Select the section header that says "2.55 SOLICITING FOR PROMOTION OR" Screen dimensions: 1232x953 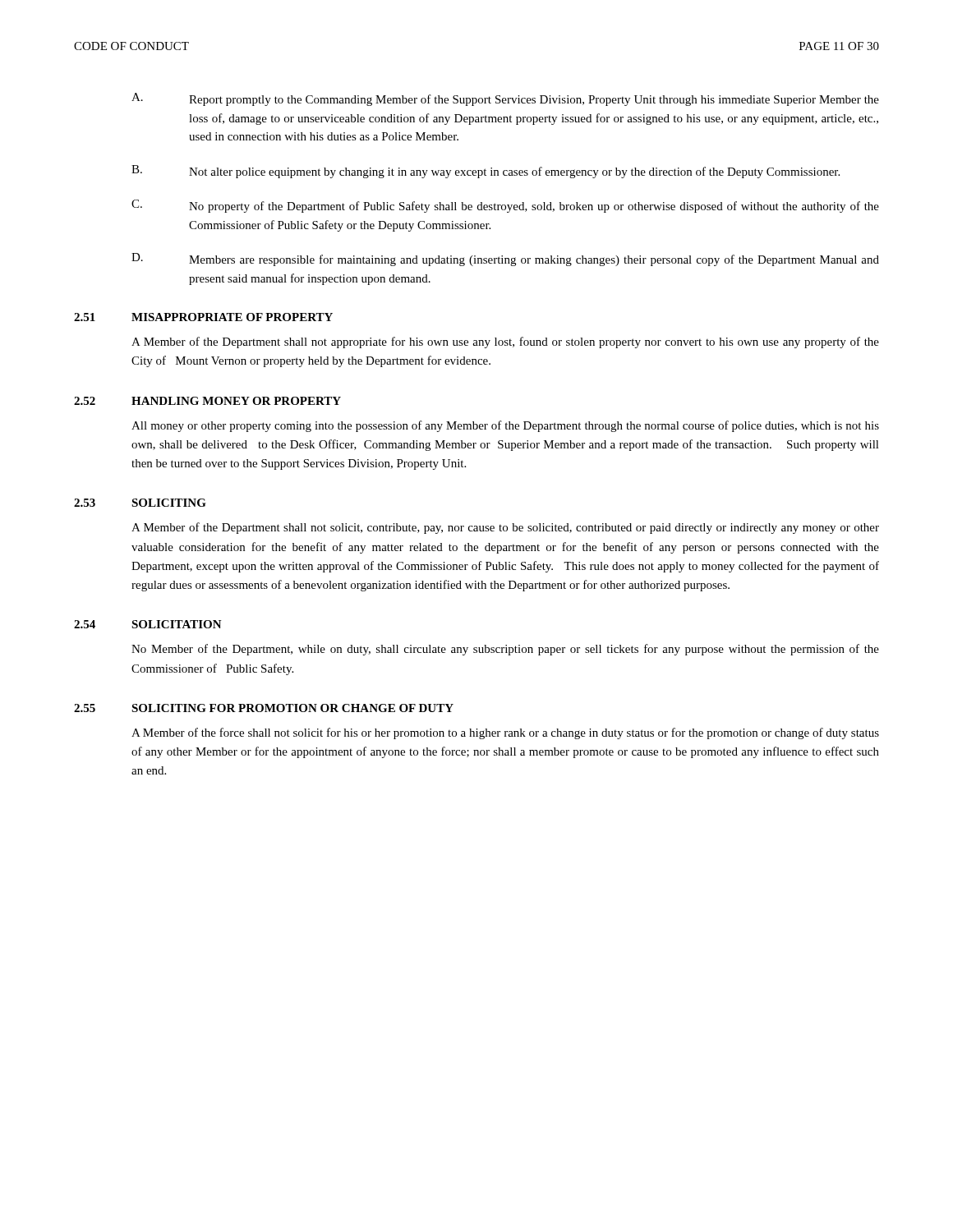264,708
